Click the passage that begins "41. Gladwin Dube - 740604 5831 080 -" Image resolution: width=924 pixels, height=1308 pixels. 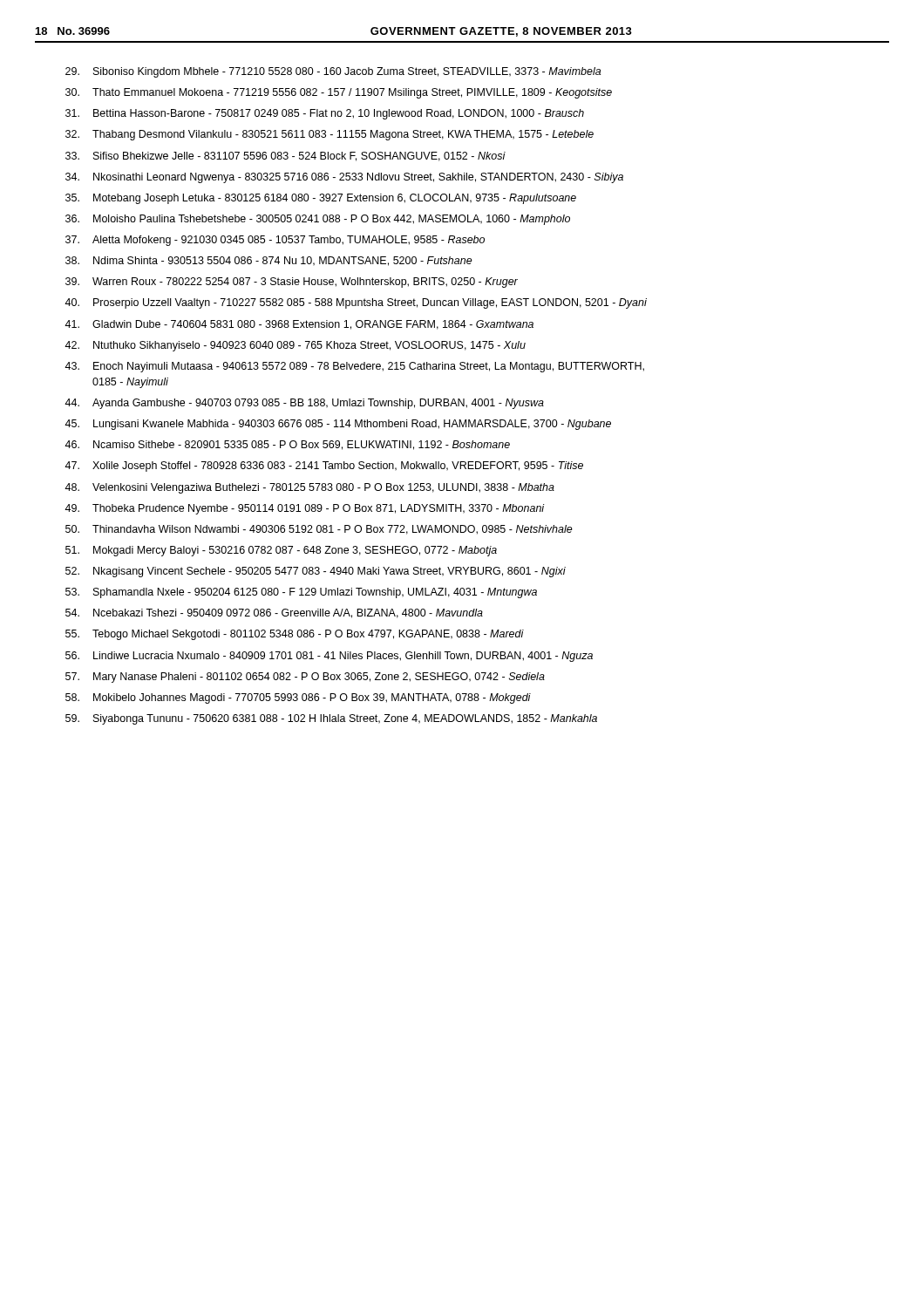tap(462, 324)
